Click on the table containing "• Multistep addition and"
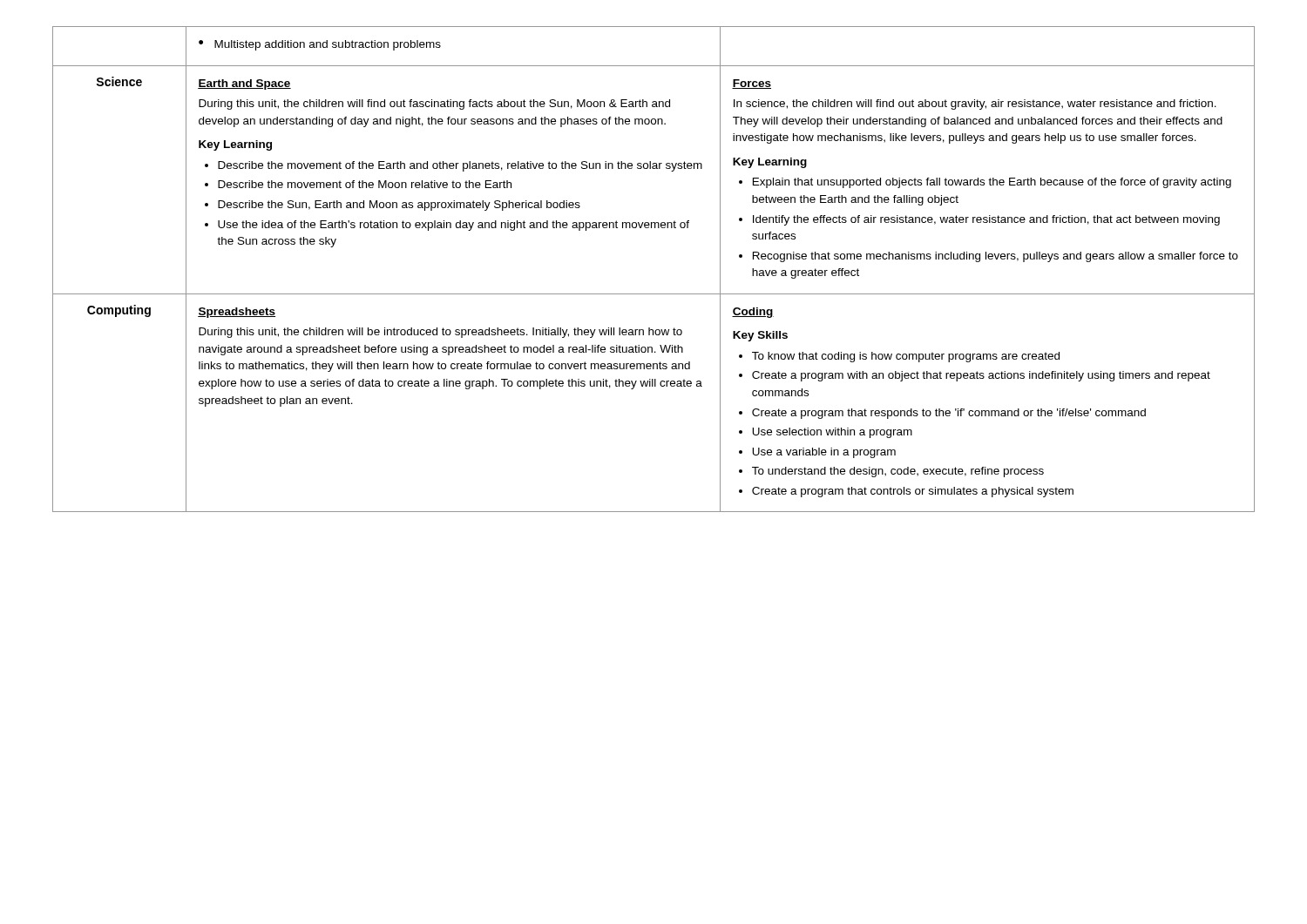This screenshot has height=924, width=1307. [654, 269]
